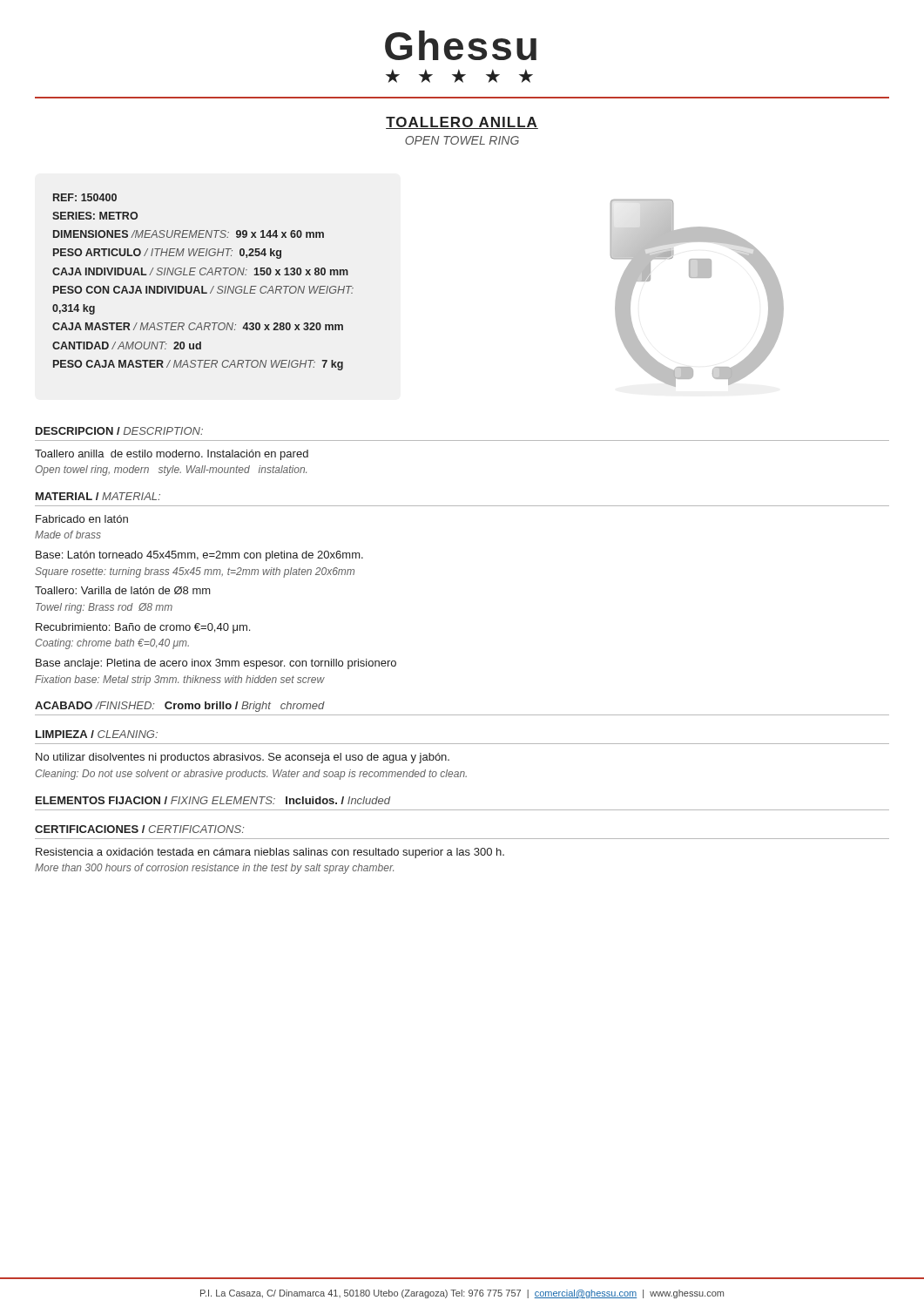Click on the region starting "Base anclaje: Pletina de acero inox"
This screenshot has width=924, height=1307.
coord(216,663)
